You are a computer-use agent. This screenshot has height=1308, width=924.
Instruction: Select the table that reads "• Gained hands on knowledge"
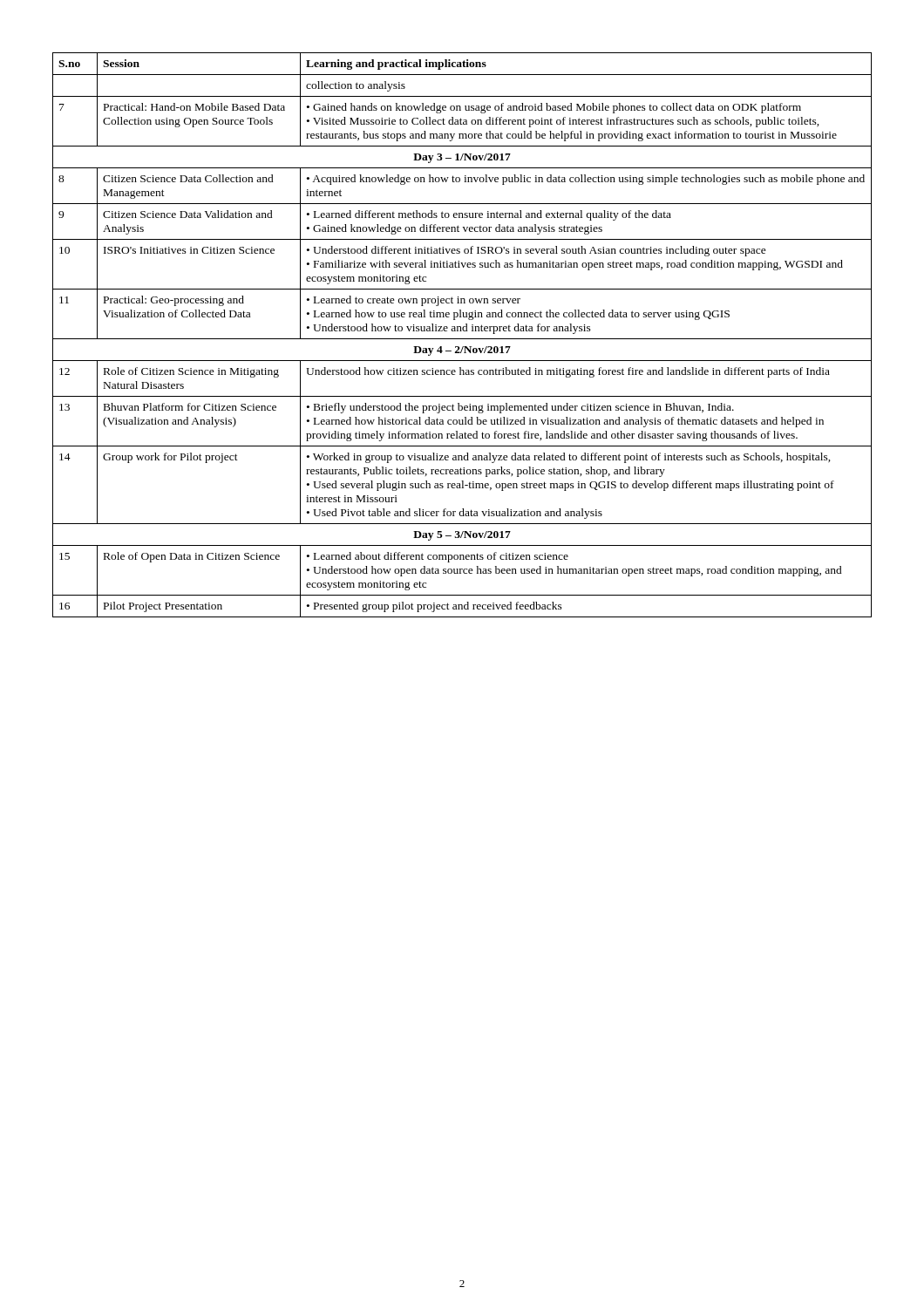coord(462,335)
